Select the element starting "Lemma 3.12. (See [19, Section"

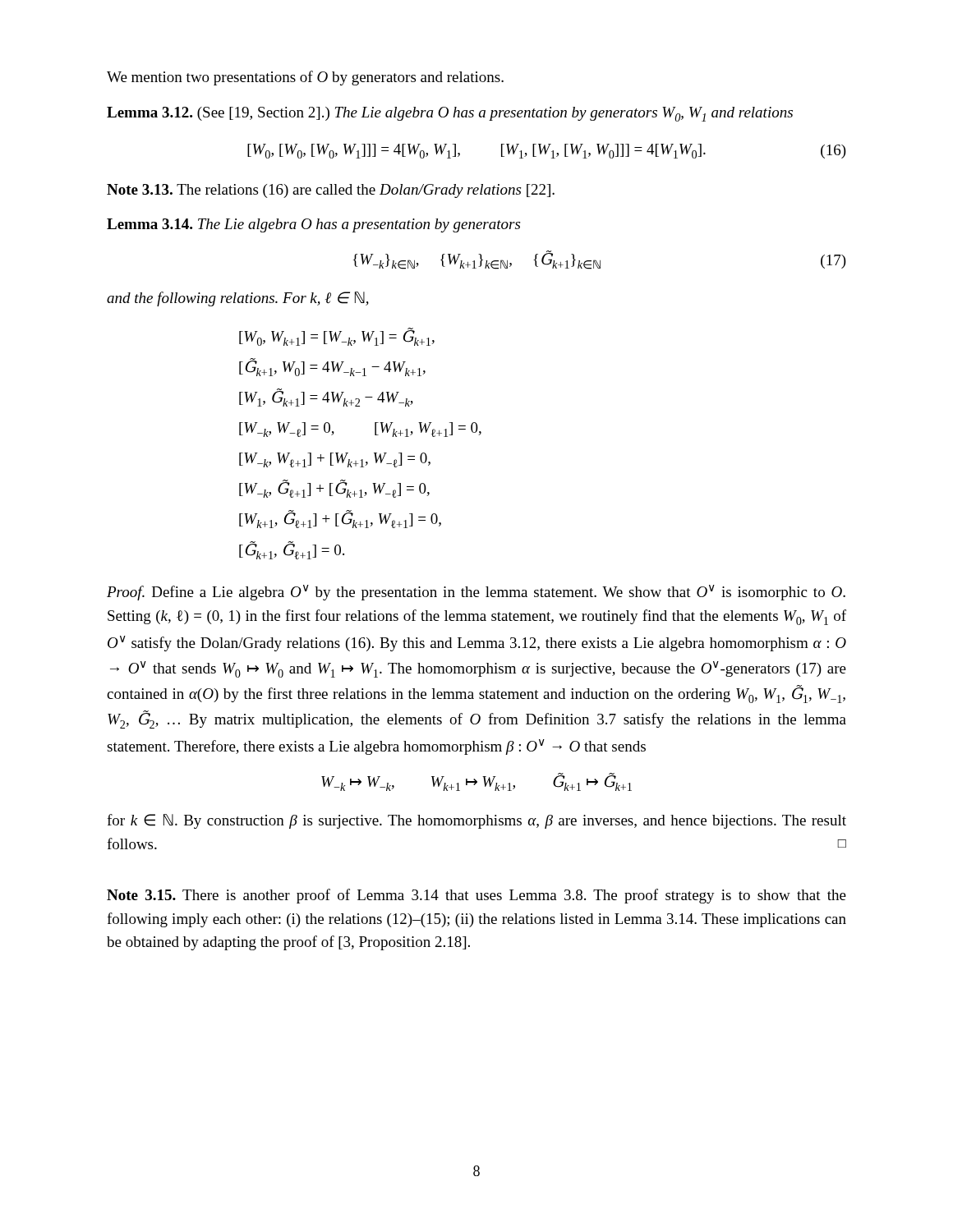(476, 113)
